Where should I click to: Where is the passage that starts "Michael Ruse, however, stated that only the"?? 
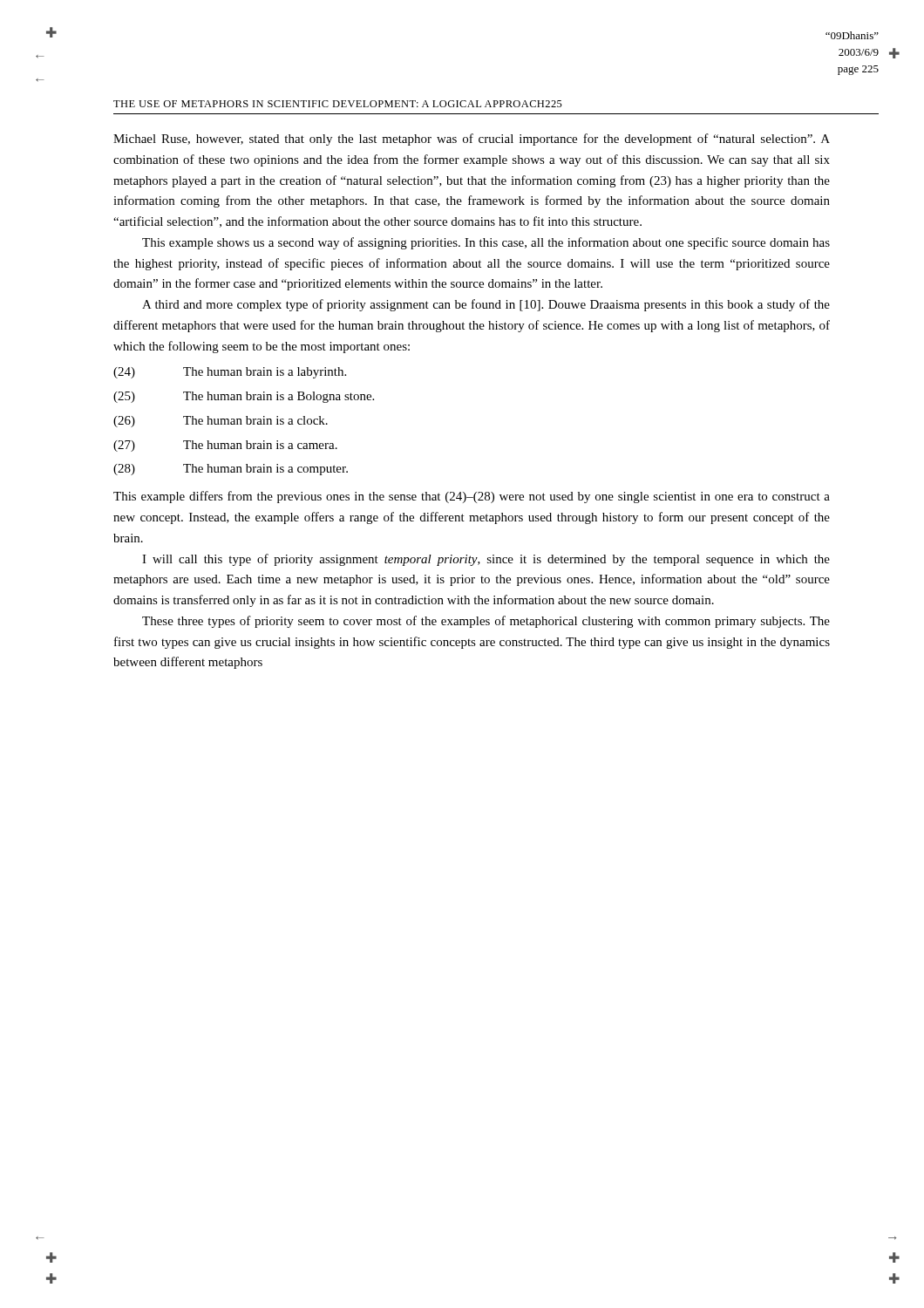[472, 180]
